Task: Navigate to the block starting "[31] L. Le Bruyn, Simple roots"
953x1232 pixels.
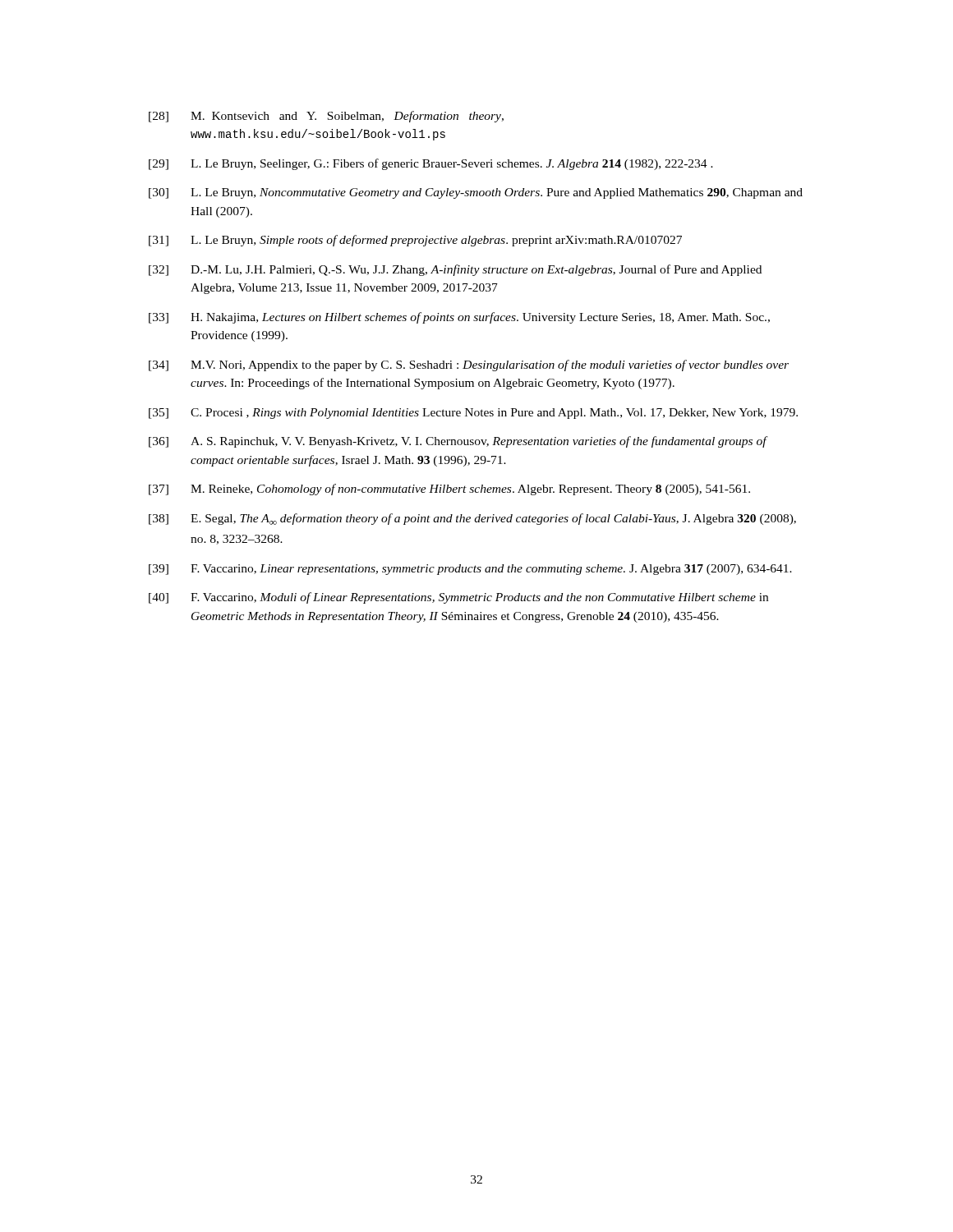Action: point(476,240)
